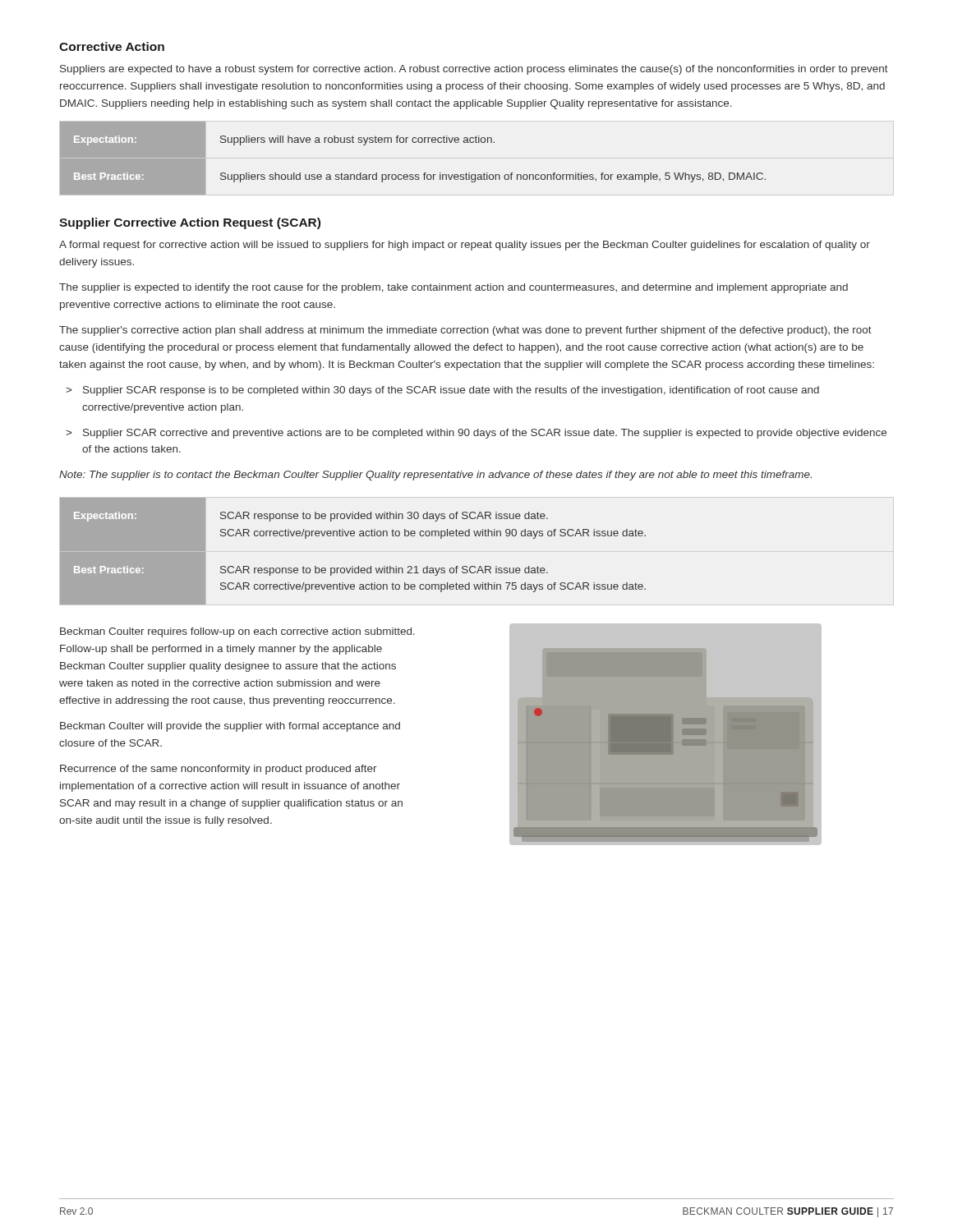This screenshot has width=953, height=1232.
Task: Select the text block with the text "The supplier is expected to"
Action: (454, 296)
